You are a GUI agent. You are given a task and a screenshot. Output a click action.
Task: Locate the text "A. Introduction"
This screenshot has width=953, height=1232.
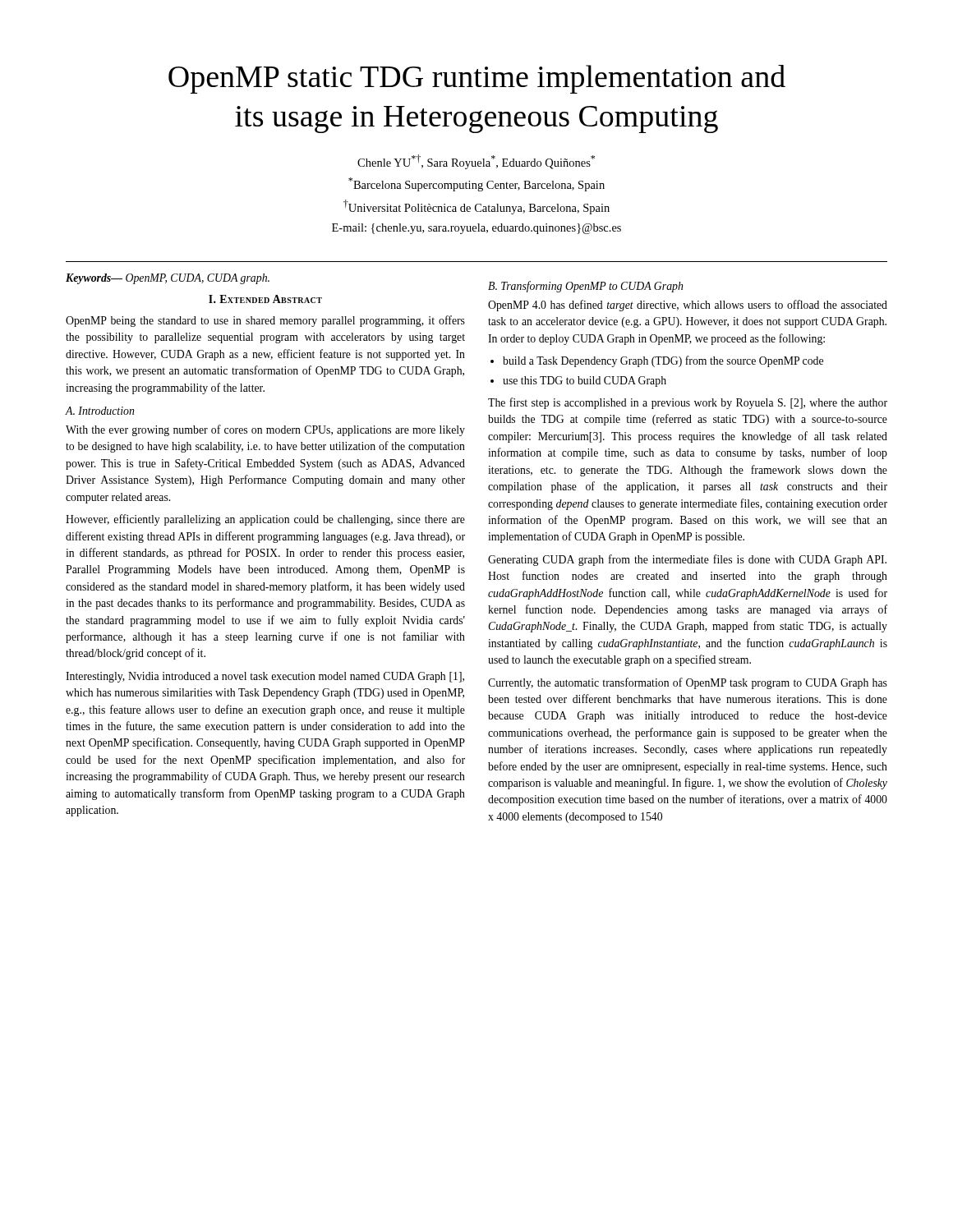click(100, 411)
